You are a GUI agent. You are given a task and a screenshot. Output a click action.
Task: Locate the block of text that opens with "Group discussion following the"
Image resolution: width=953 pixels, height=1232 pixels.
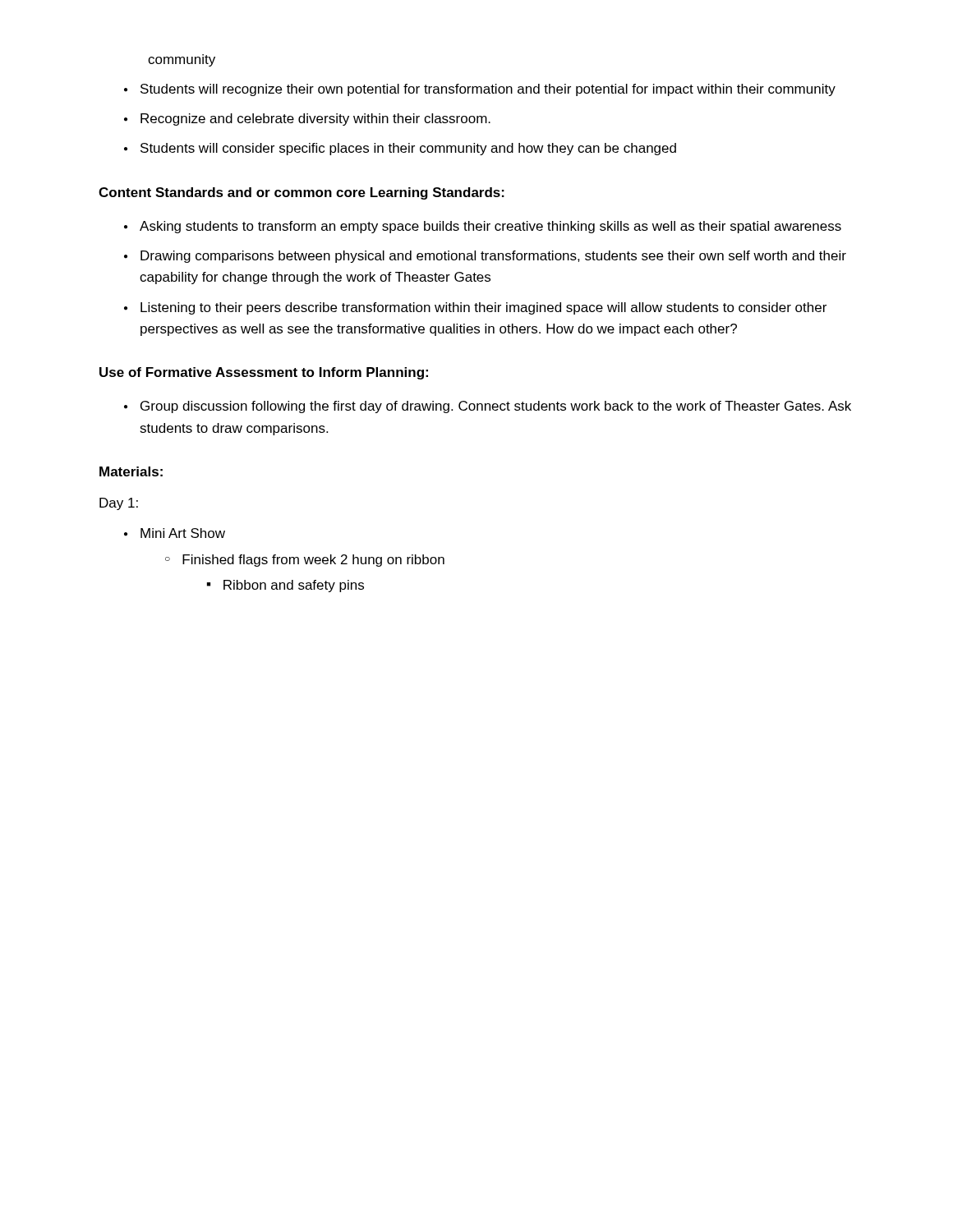coord(489,418)
